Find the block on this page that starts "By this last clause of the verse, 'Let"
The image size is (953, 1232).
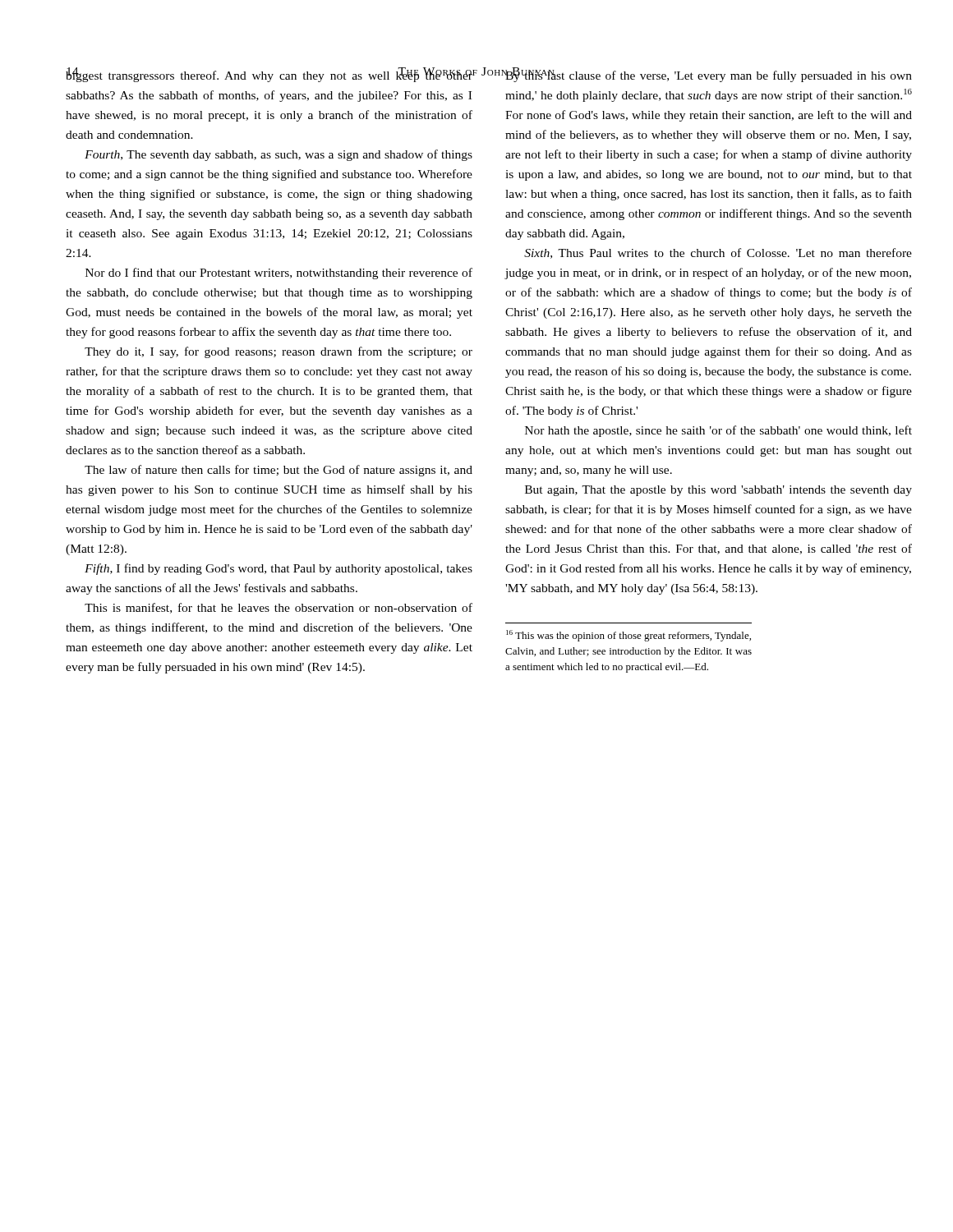pos(709,332)
